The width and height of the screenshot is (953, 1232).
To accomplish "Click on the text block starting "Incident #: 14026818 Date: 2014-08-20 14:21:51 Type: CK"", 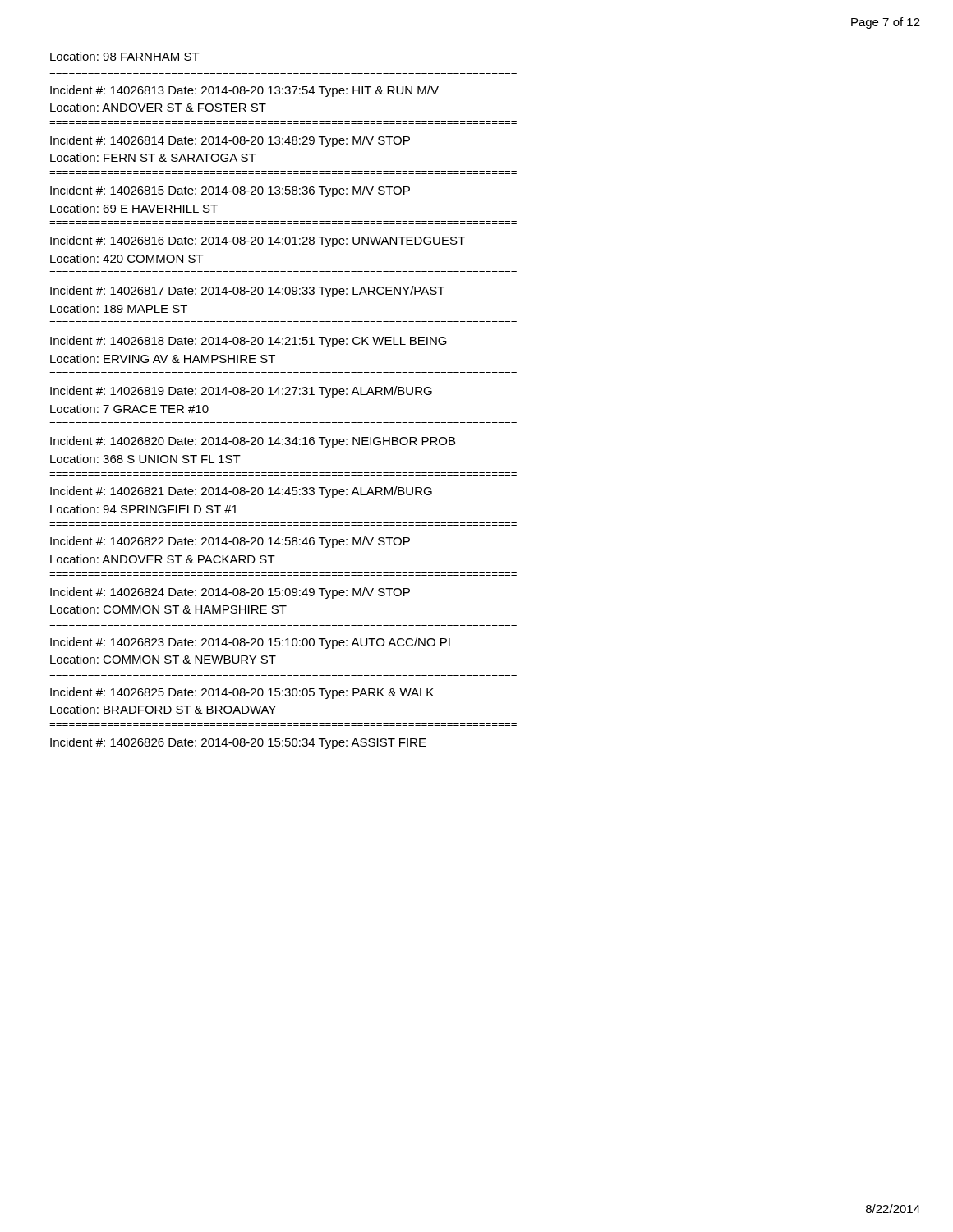I will coord(248,349).
